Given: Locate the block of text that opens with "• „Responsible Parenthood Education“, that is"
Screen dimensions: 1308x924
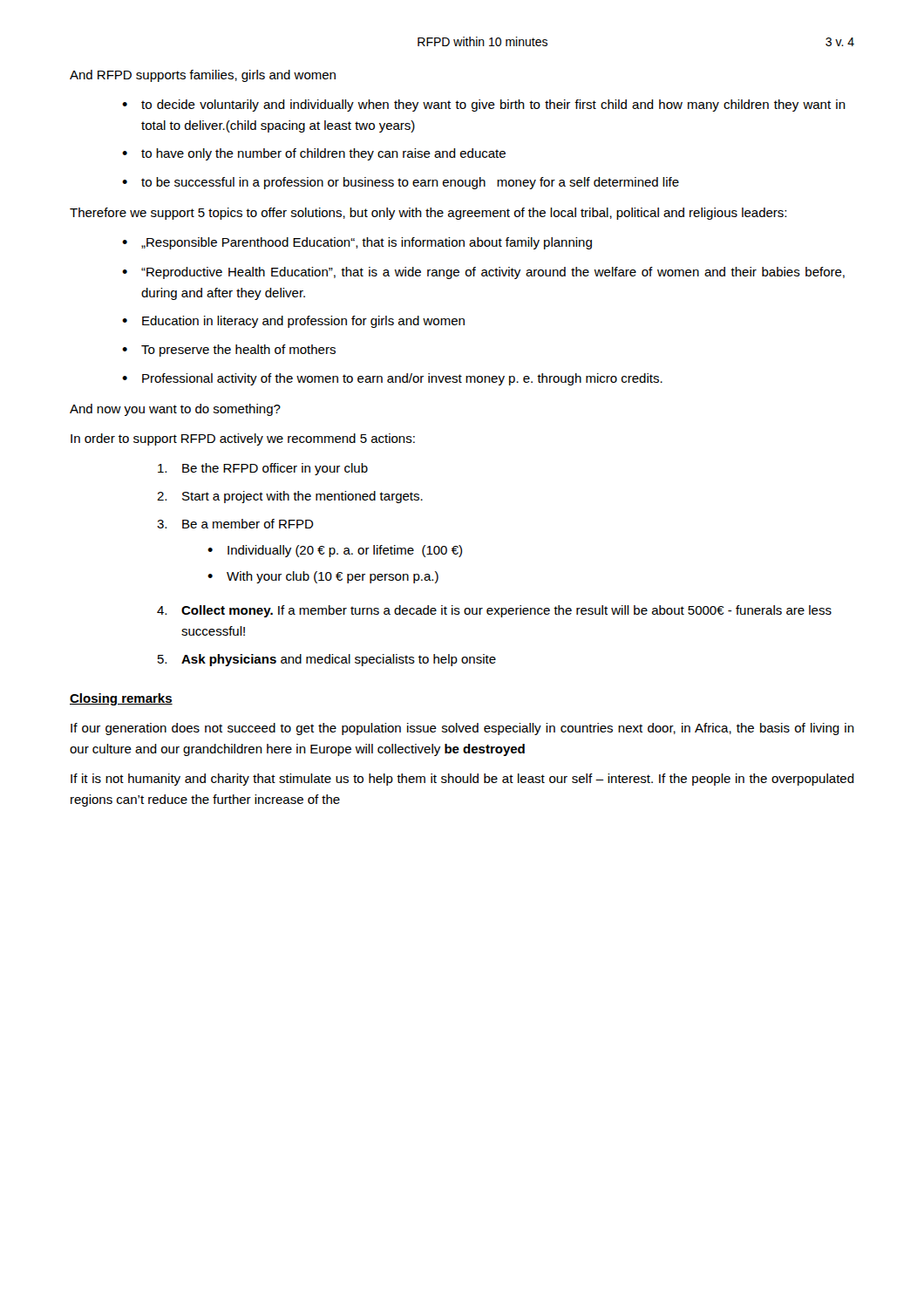Looking at the screenshot, I should pyautogui.click(x=488, y=243).
